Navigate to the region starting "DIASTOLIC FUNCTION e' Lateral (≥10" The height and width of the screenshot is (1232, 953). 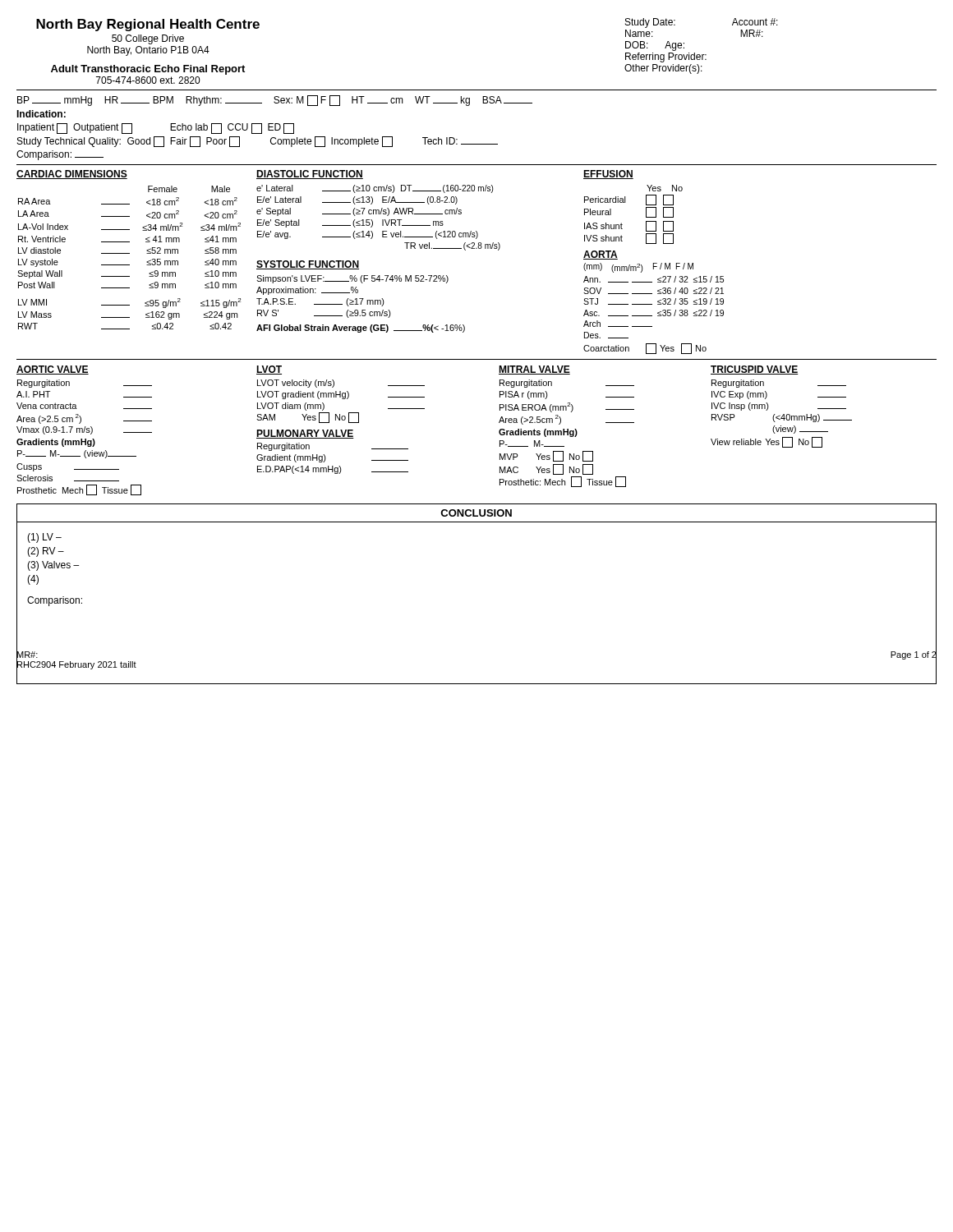coord(417,251)
